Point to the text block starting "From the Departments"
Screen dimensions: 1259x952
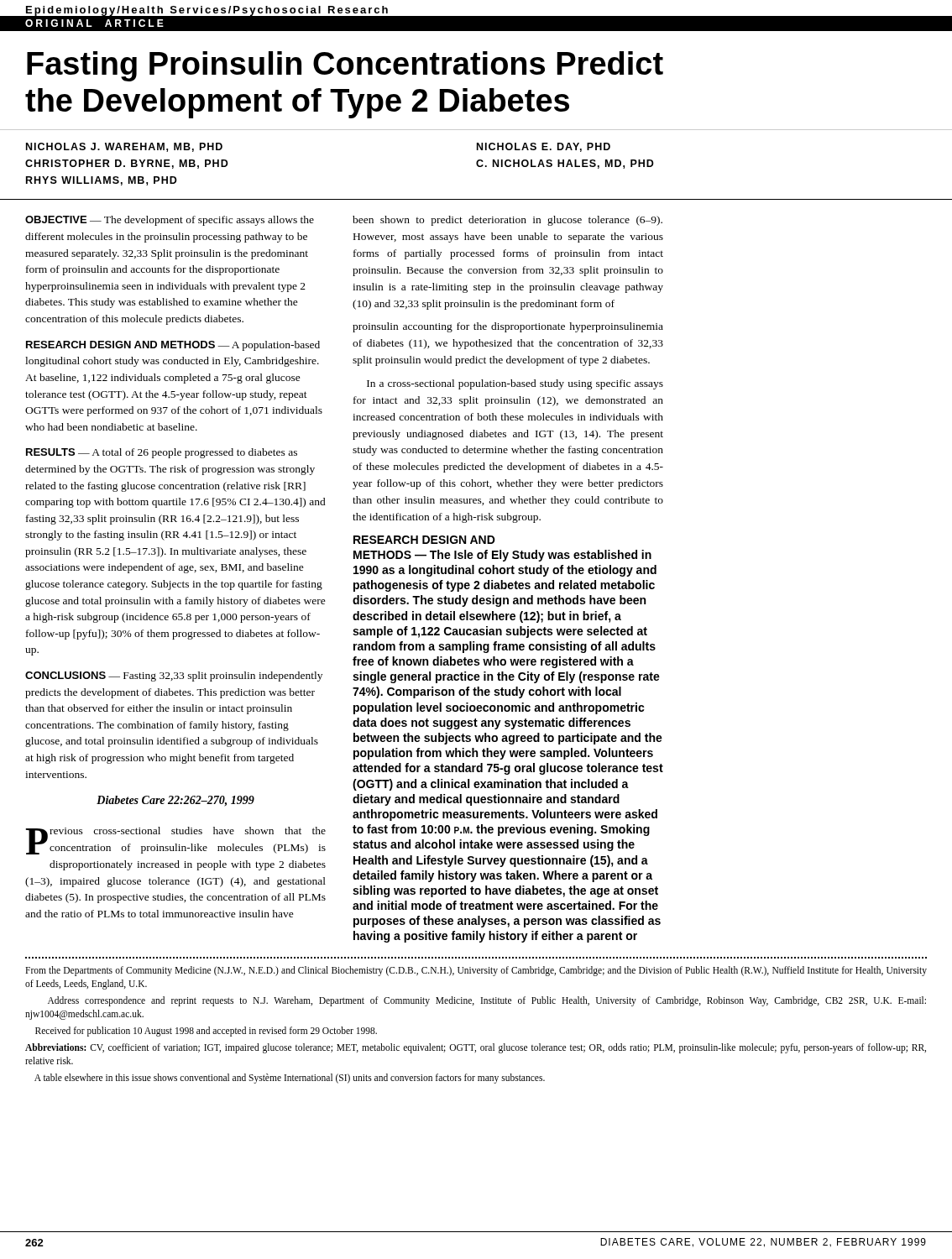click(x=476, y=977)
